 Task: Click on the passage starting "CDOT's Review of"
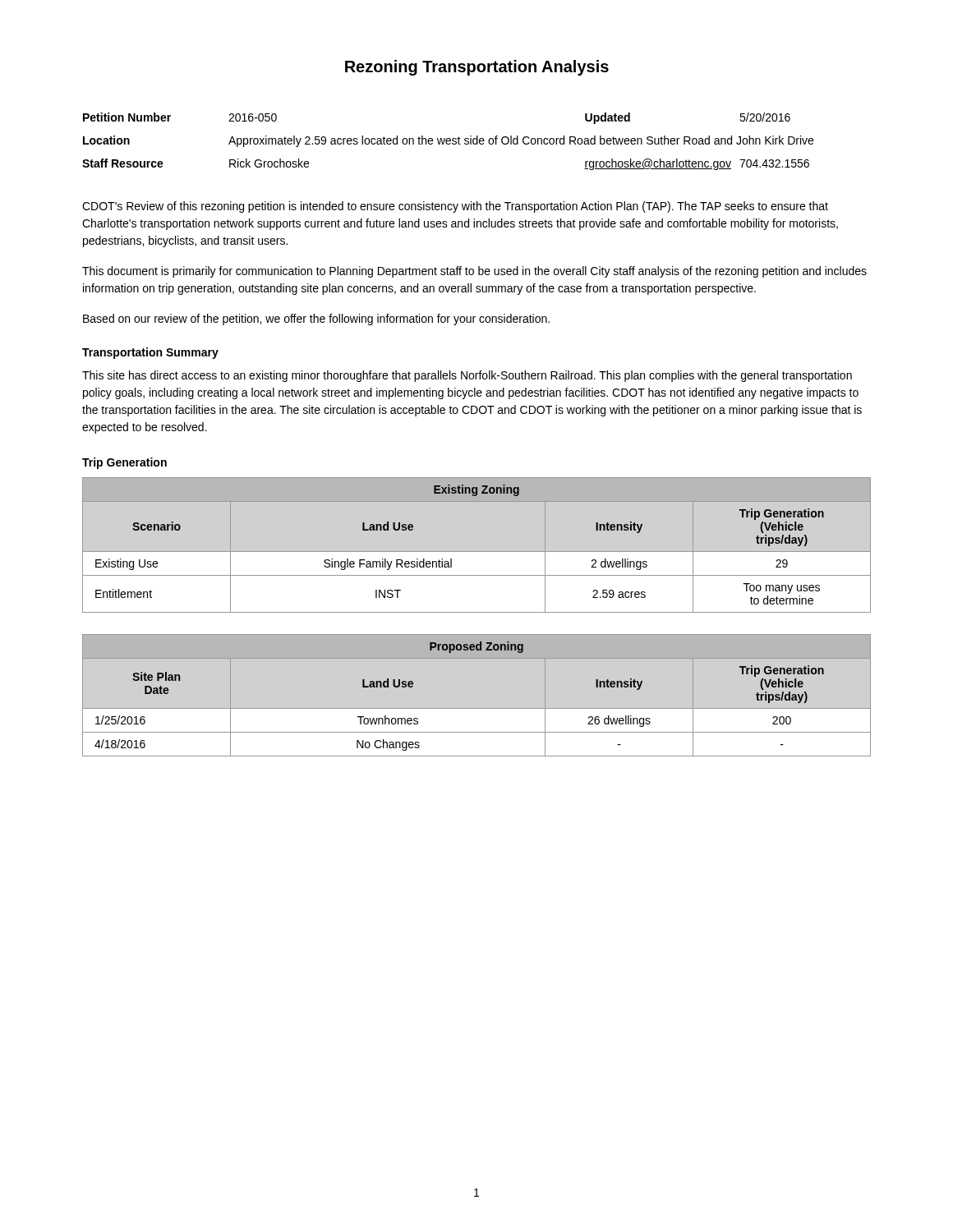pos(460,223)
